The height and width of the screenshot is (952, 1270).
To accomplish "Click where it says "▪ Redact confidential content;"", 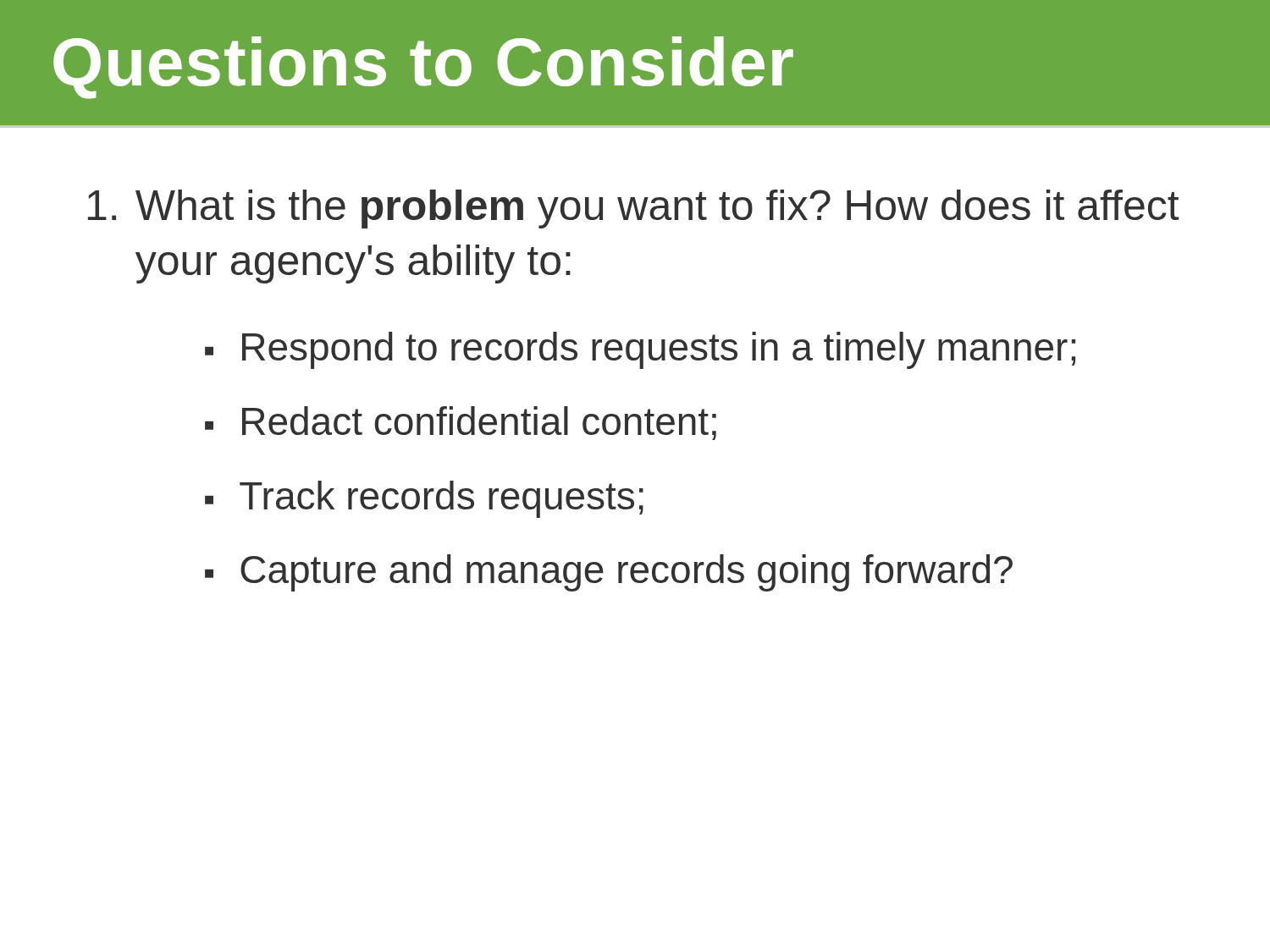I will click(x=461, y=422).
